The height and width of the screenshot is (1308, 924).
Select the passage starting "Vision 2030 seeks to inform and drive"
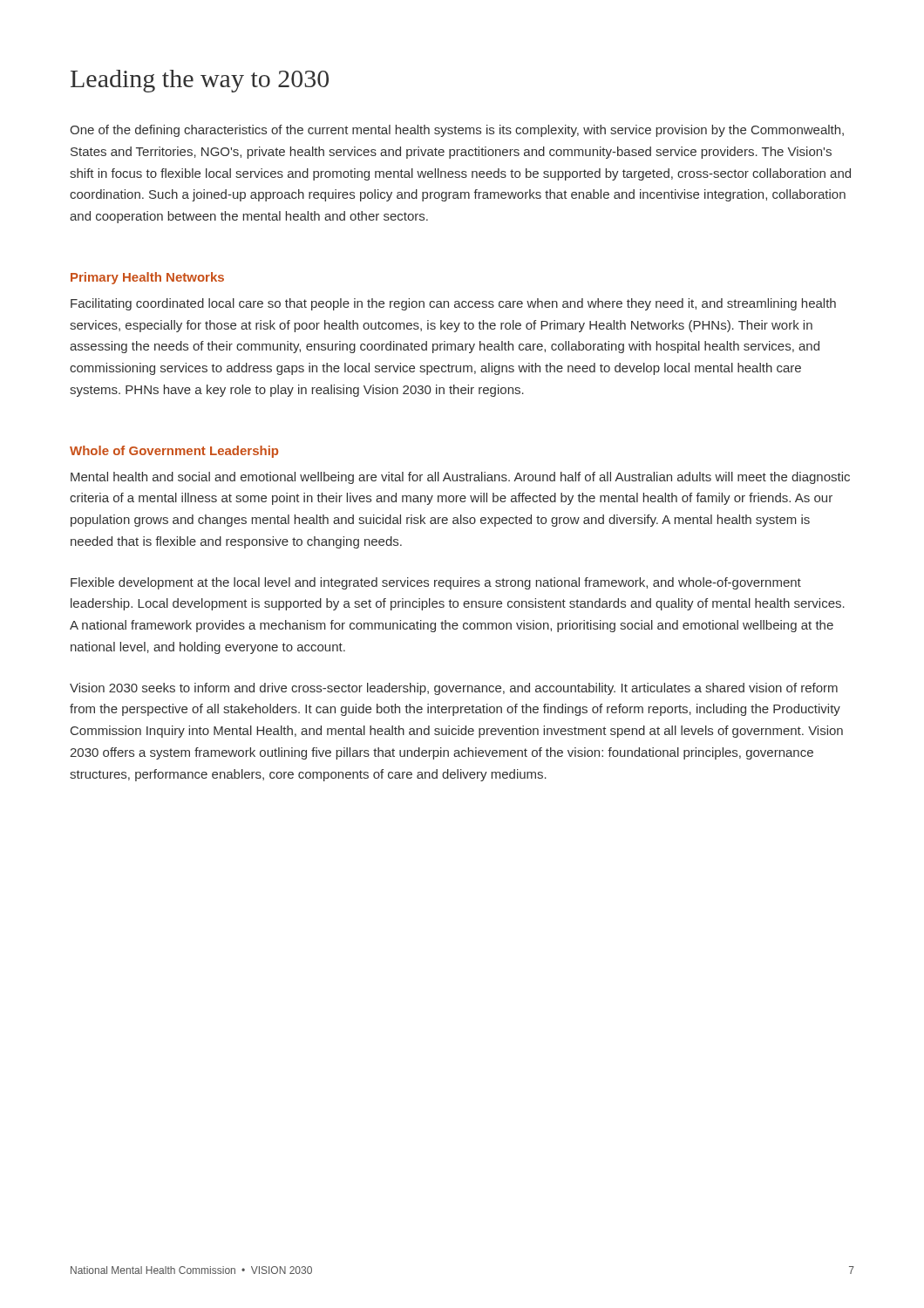457,730
